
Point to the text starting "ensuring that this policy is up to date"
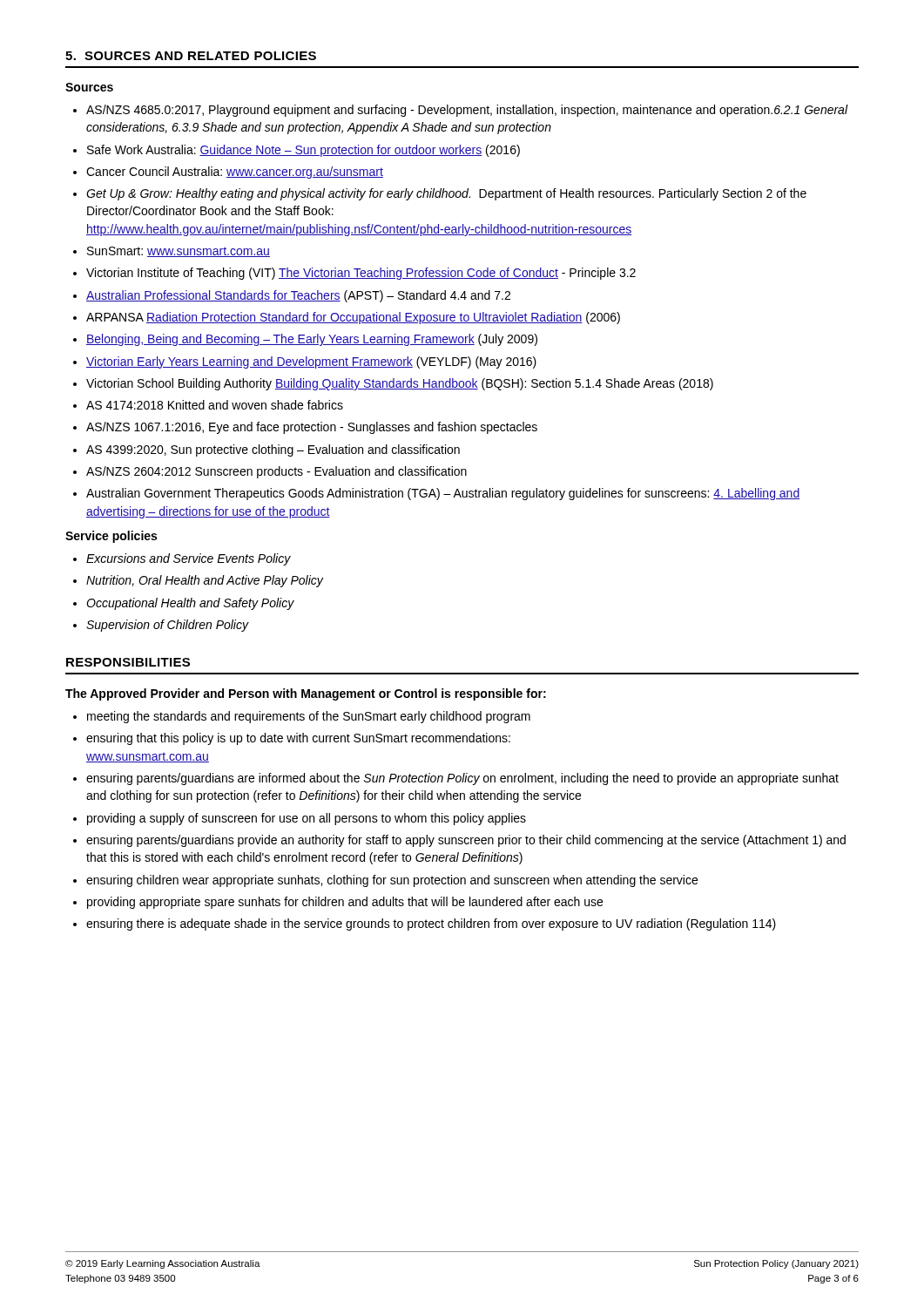(299, 747)
